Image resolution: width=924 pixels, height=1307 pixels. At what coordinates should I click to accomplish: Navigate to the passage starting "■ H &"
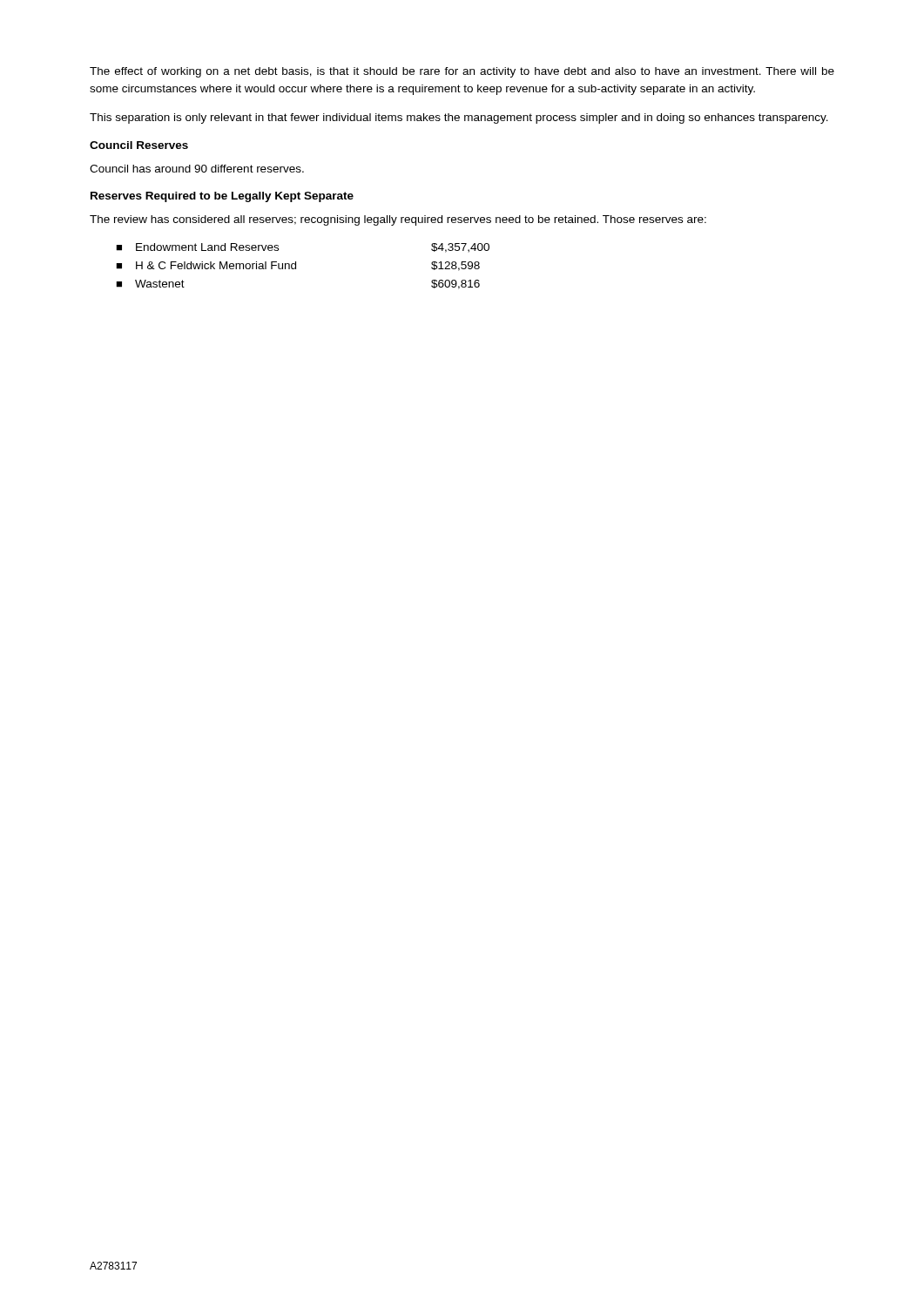(298, 265)
